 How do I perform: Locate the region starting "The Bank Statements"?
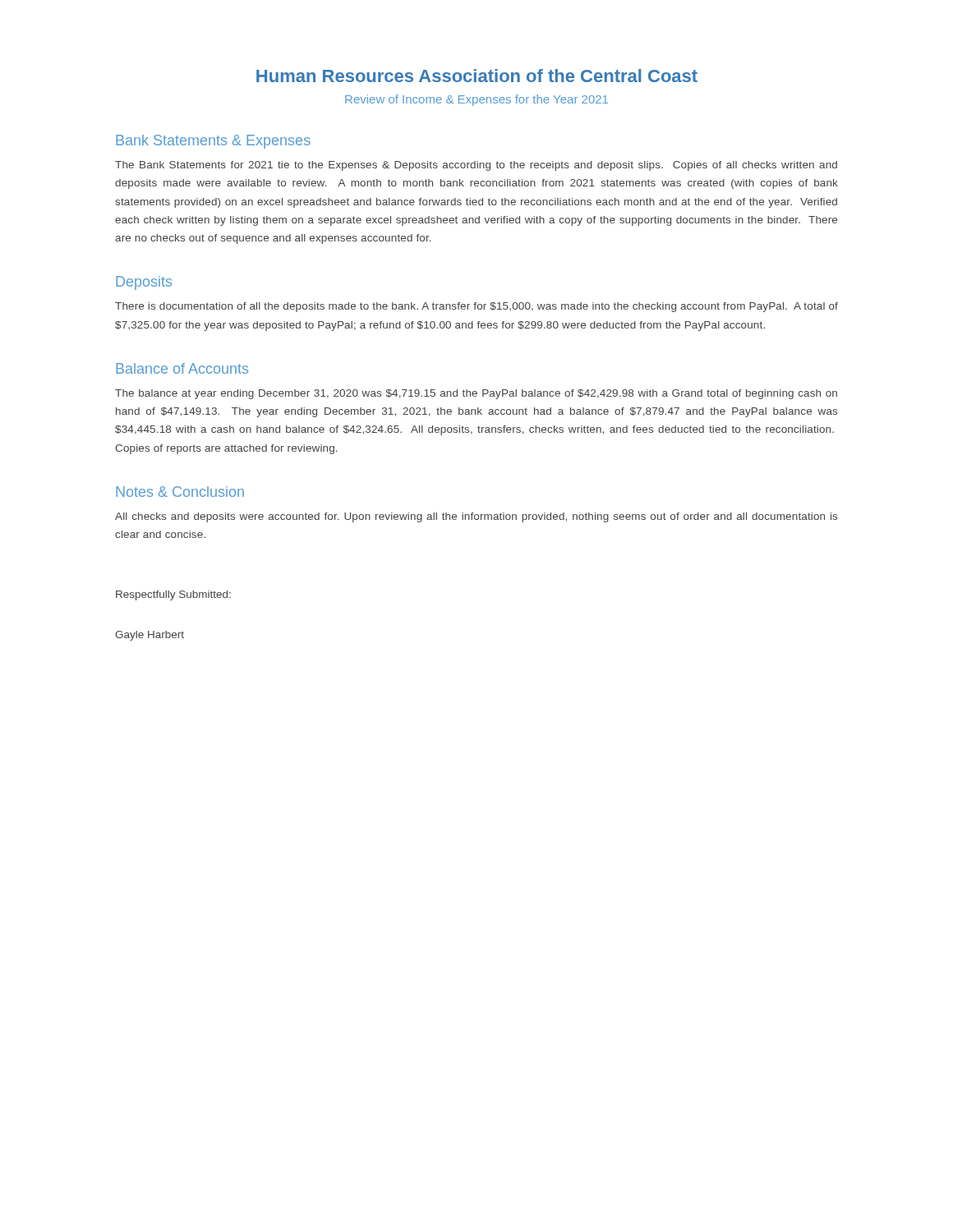tap(476, 201)
